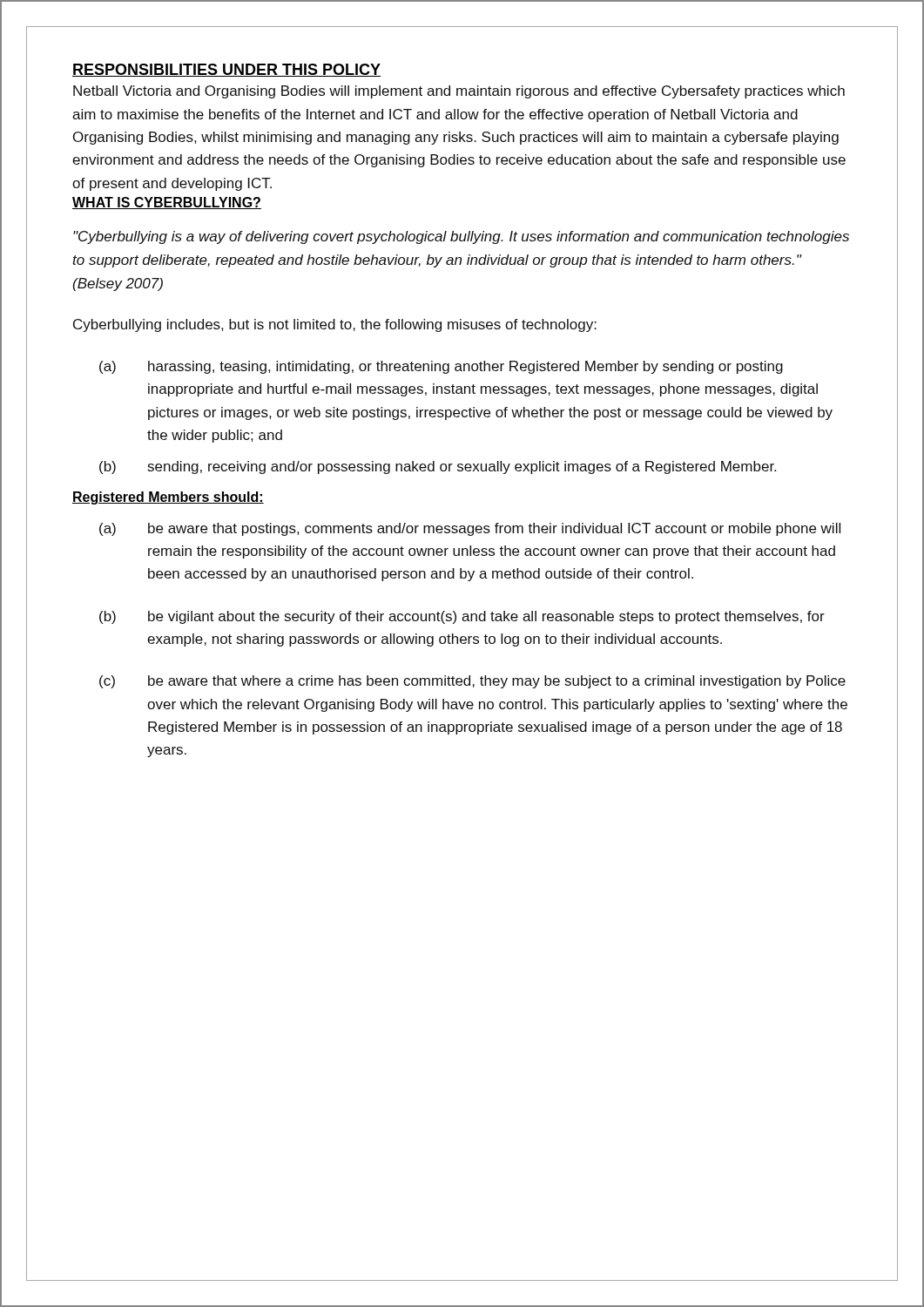Click where it says "RESPONSIBILITIES UNDER THIS POLICY"
Image resolution: width=924 pixels, height=1307 pixels.
click(x=226, y=70)
